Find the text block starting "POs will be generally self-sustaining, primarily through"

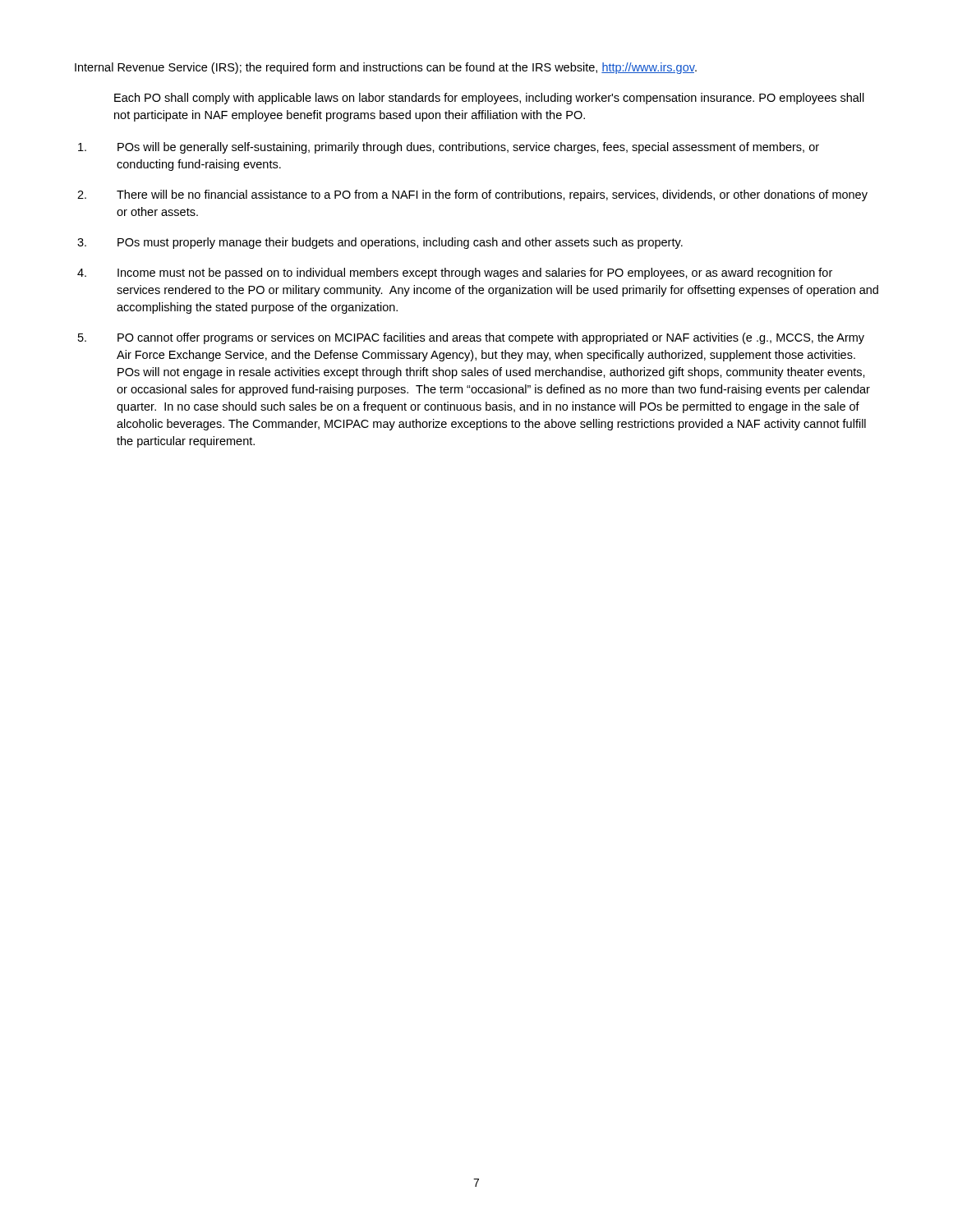(476, 156)
